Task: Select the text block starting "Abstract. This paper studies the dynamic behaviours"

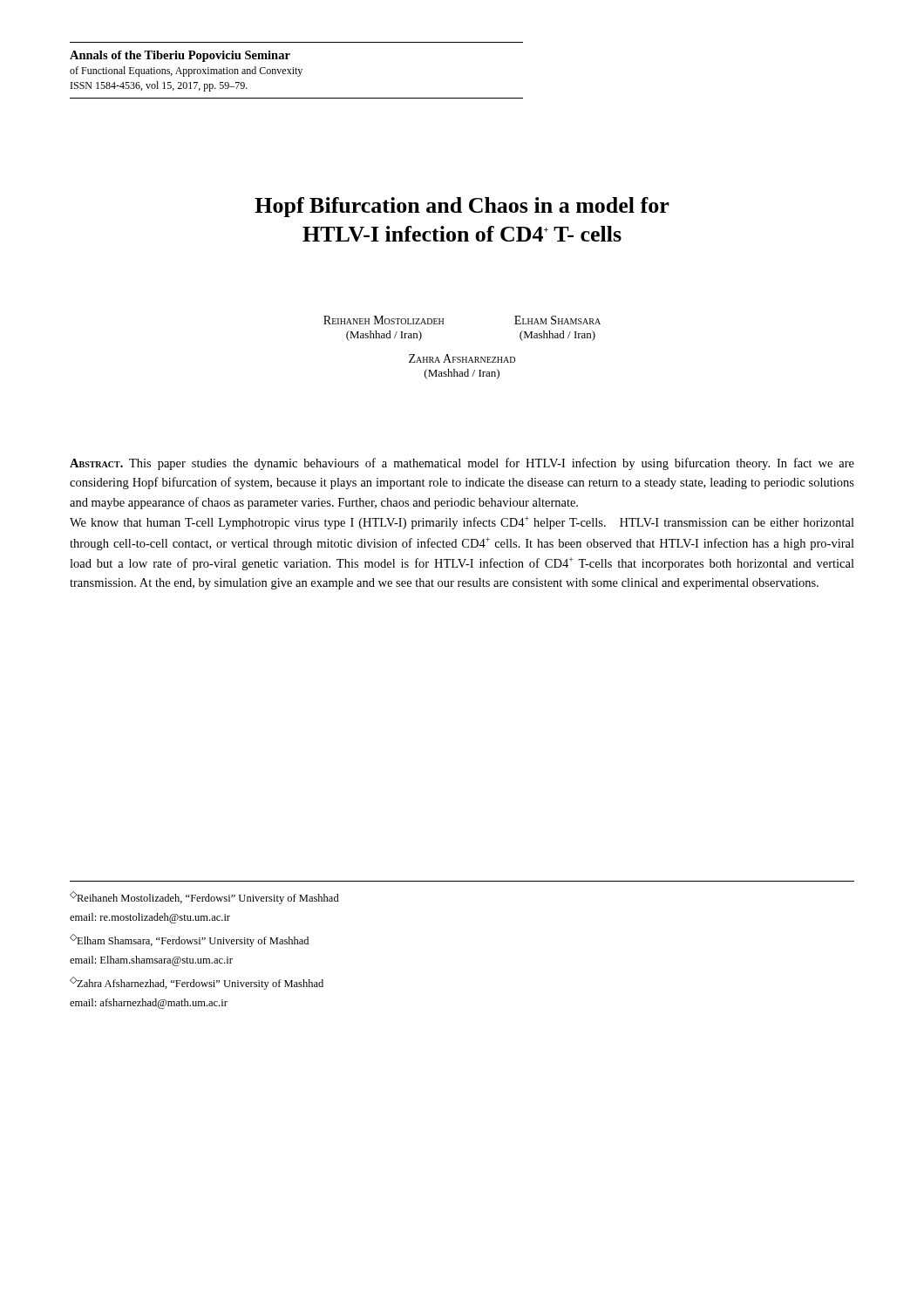Action: [462, 523]
